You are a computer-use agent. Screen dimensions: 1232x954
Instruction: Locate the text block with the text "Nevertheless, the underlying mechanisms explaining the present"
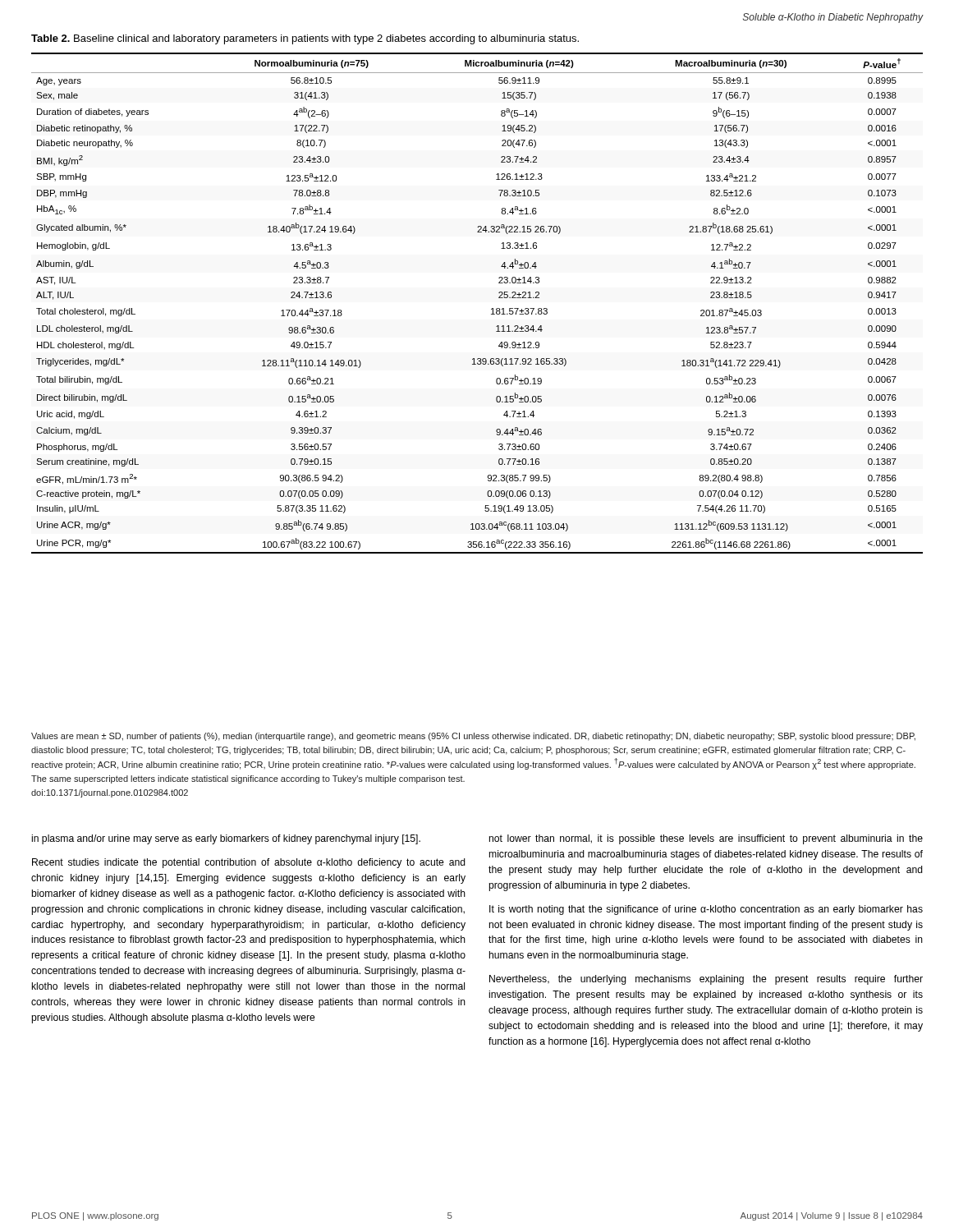click(x=706, y=1010)
